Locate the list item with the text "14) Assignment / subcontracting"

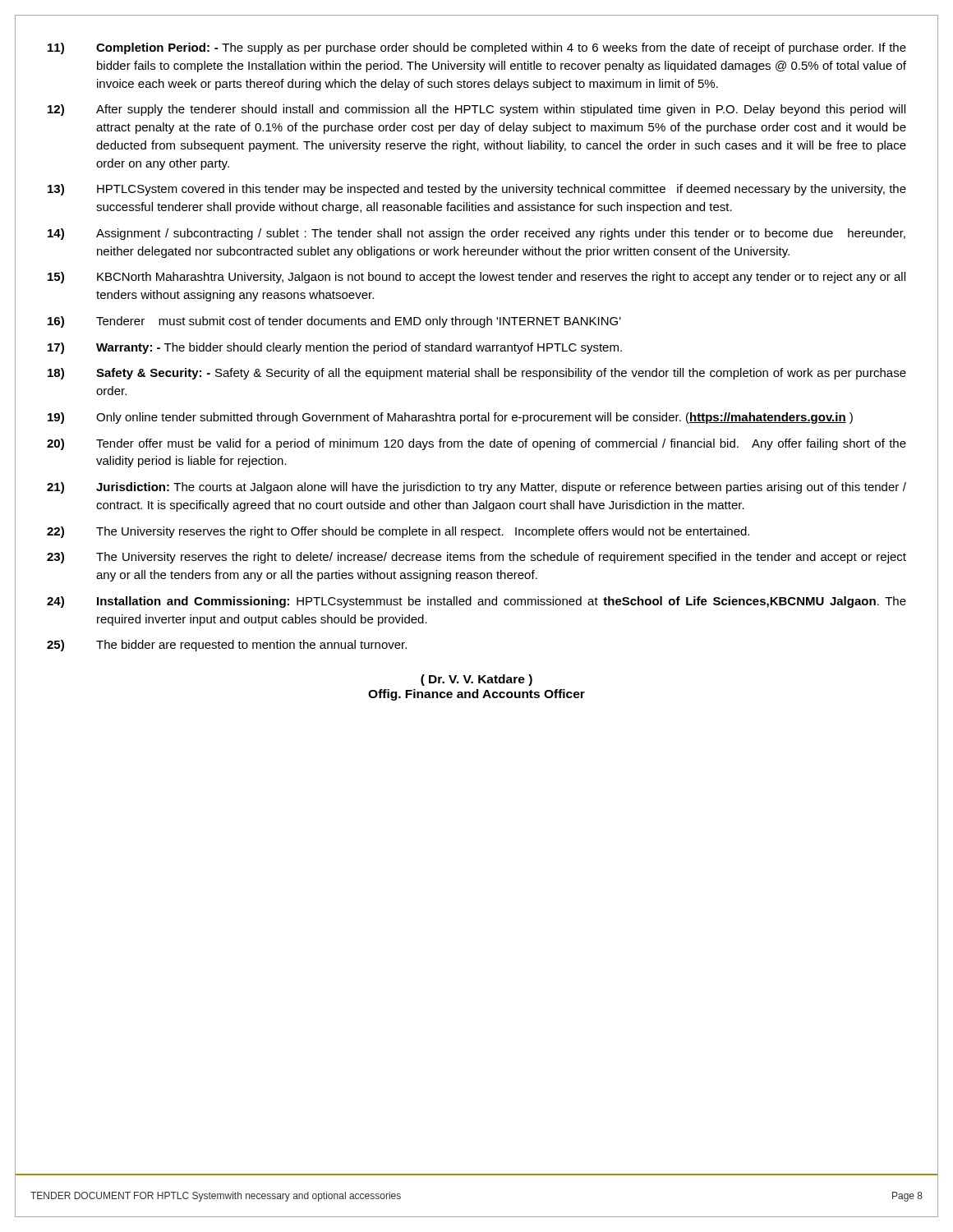click(x=476, y=242)
